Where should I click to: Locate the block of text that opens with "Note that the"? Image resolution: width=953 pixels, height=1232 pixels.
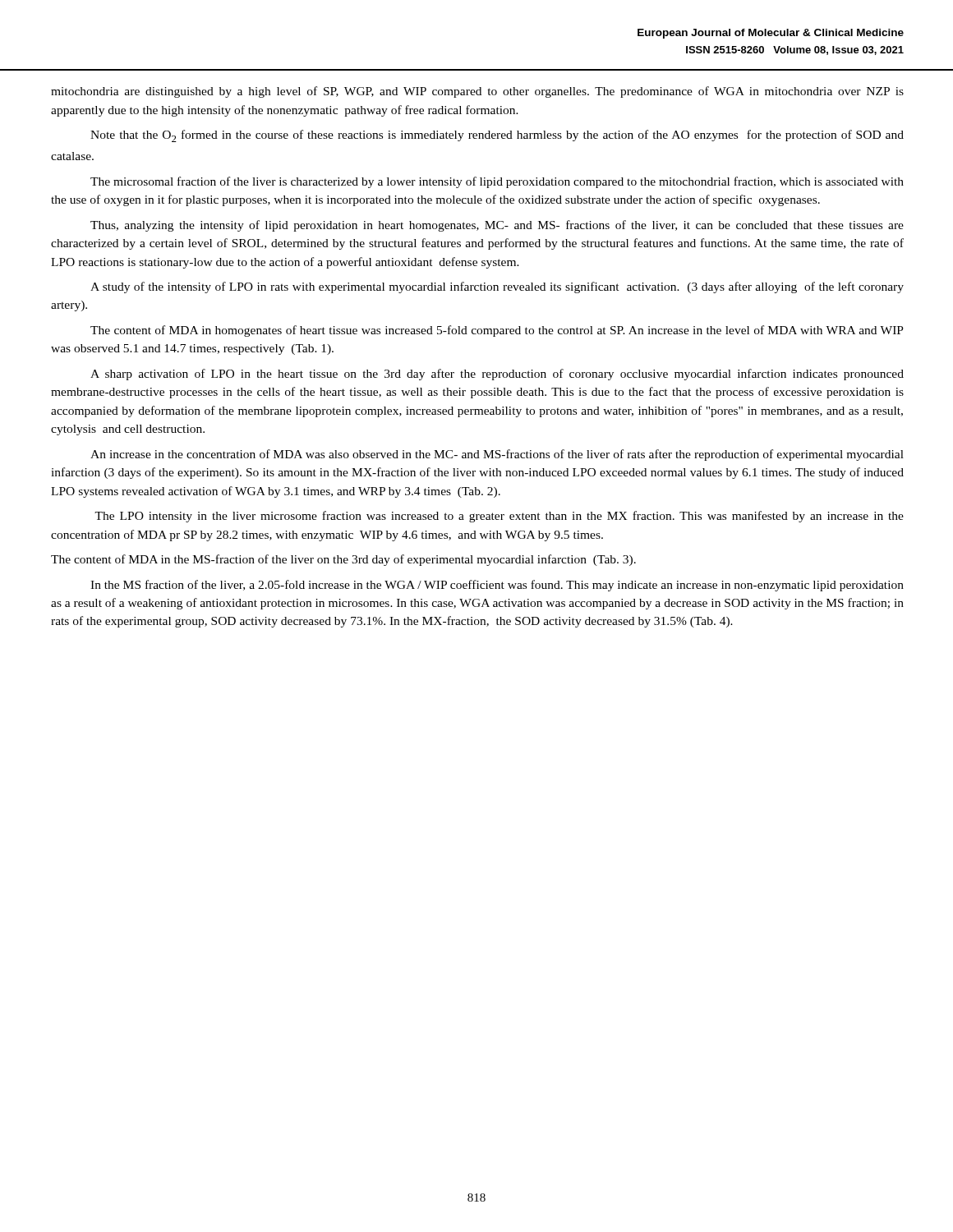(x=477, y=145)
